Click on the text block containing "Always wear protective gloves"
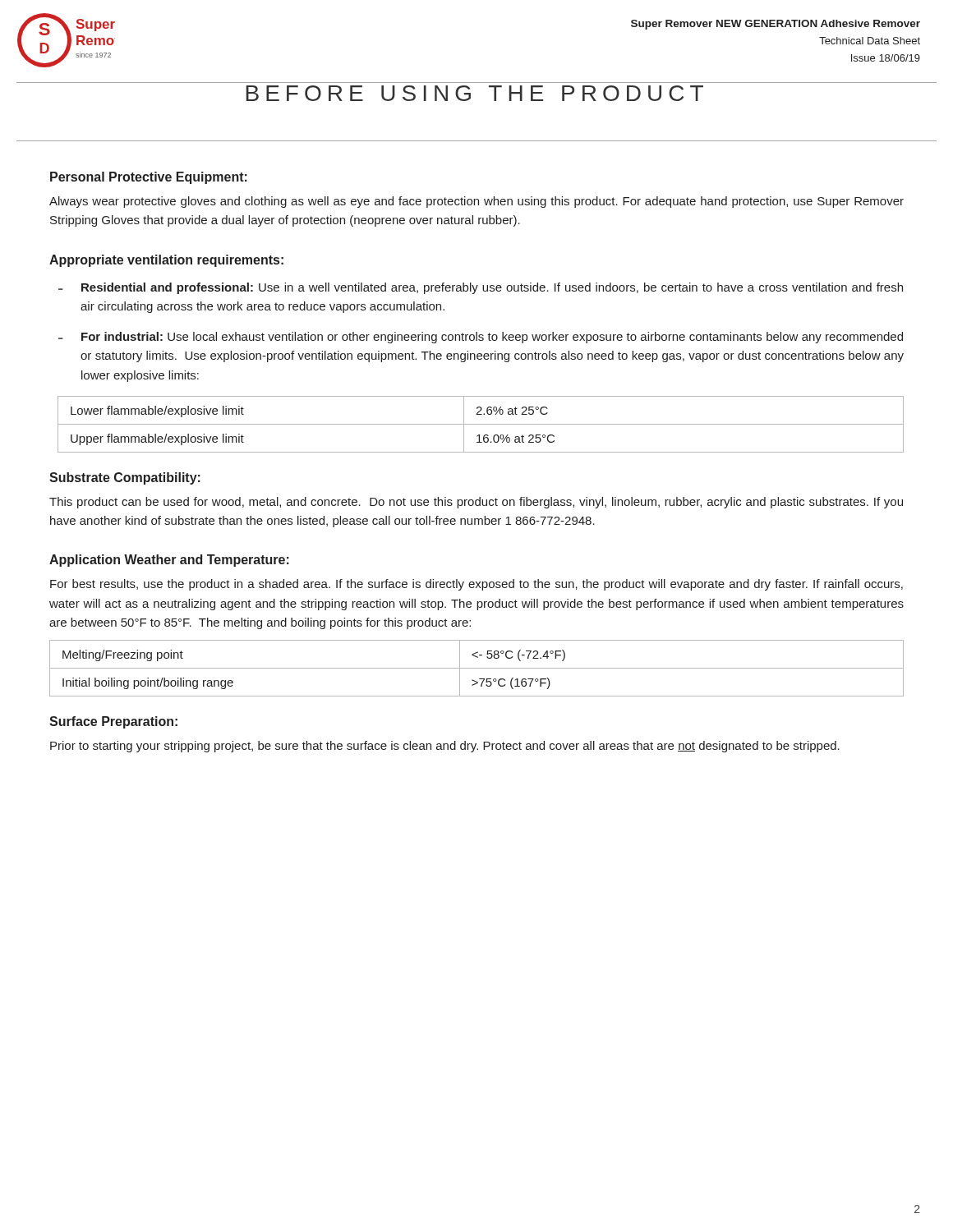Viewport: 953px width, 1232px height. (x=476, y=210)
